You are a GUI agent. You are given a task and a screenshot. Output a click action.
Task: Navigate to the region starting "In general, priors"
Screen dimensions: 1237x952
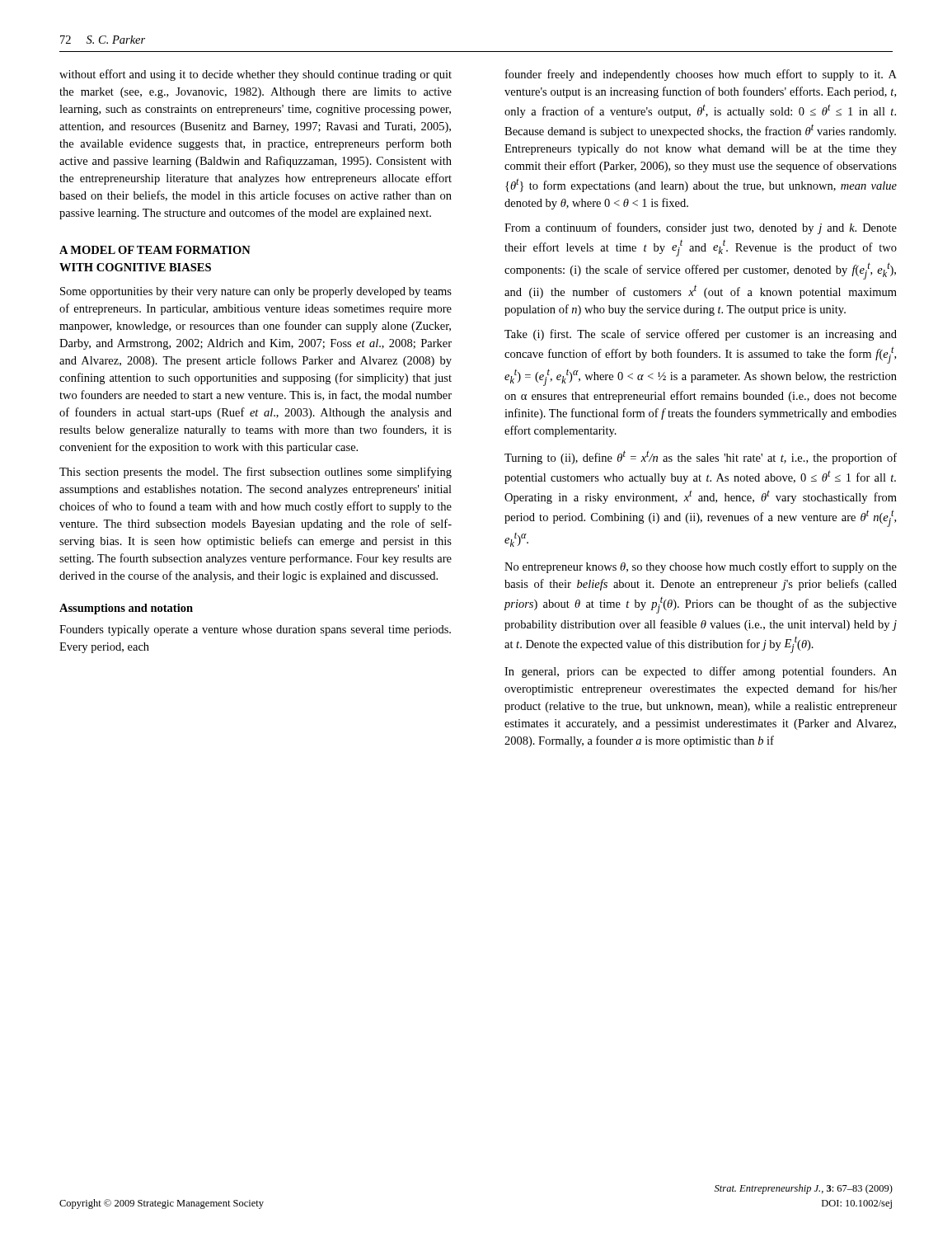pyautogui.click(x=701, y=706)
